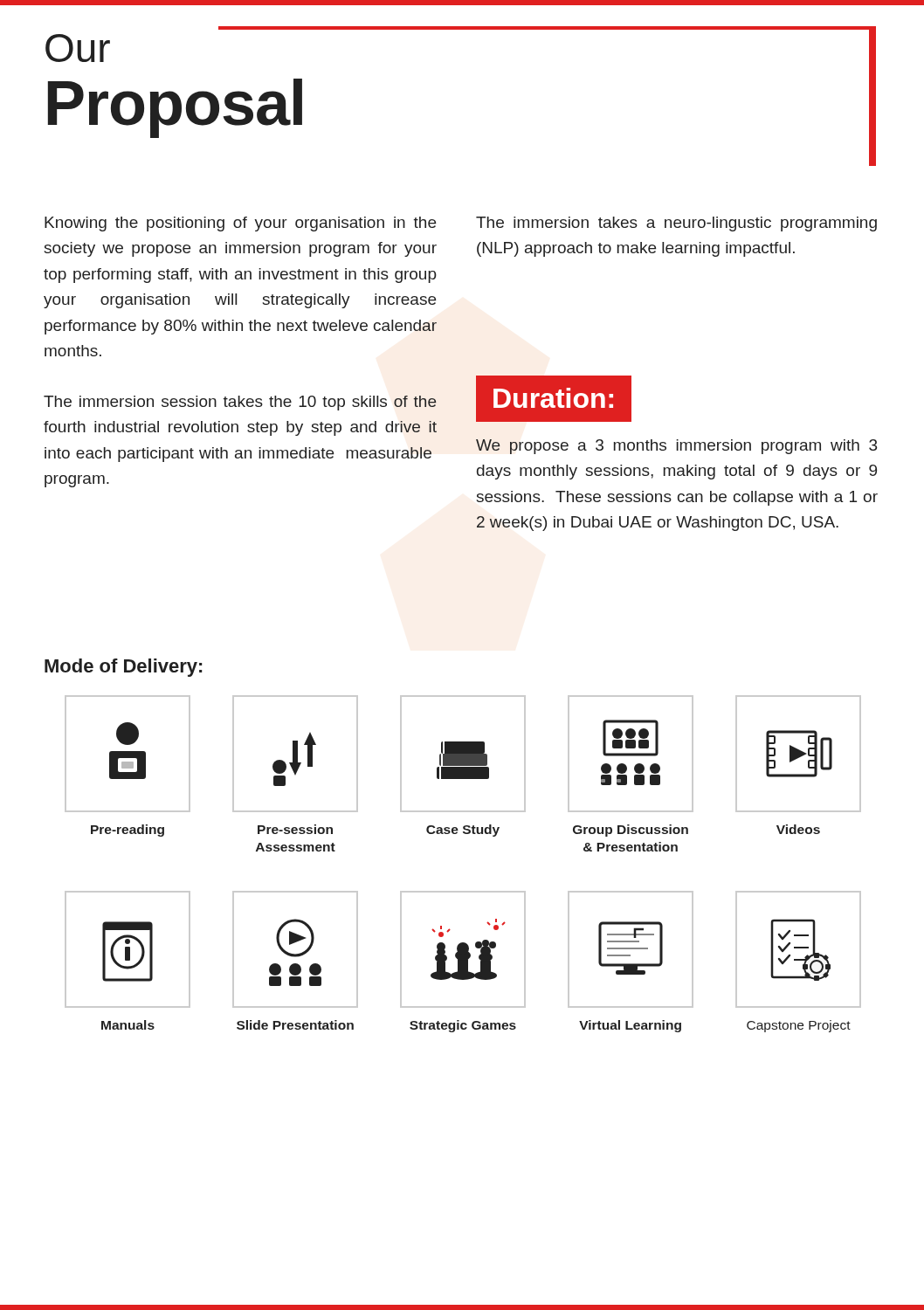
Task: Point to the element starting "The immersion takes a neuro-lingustic programming"
Action: [x=677, y=235]
